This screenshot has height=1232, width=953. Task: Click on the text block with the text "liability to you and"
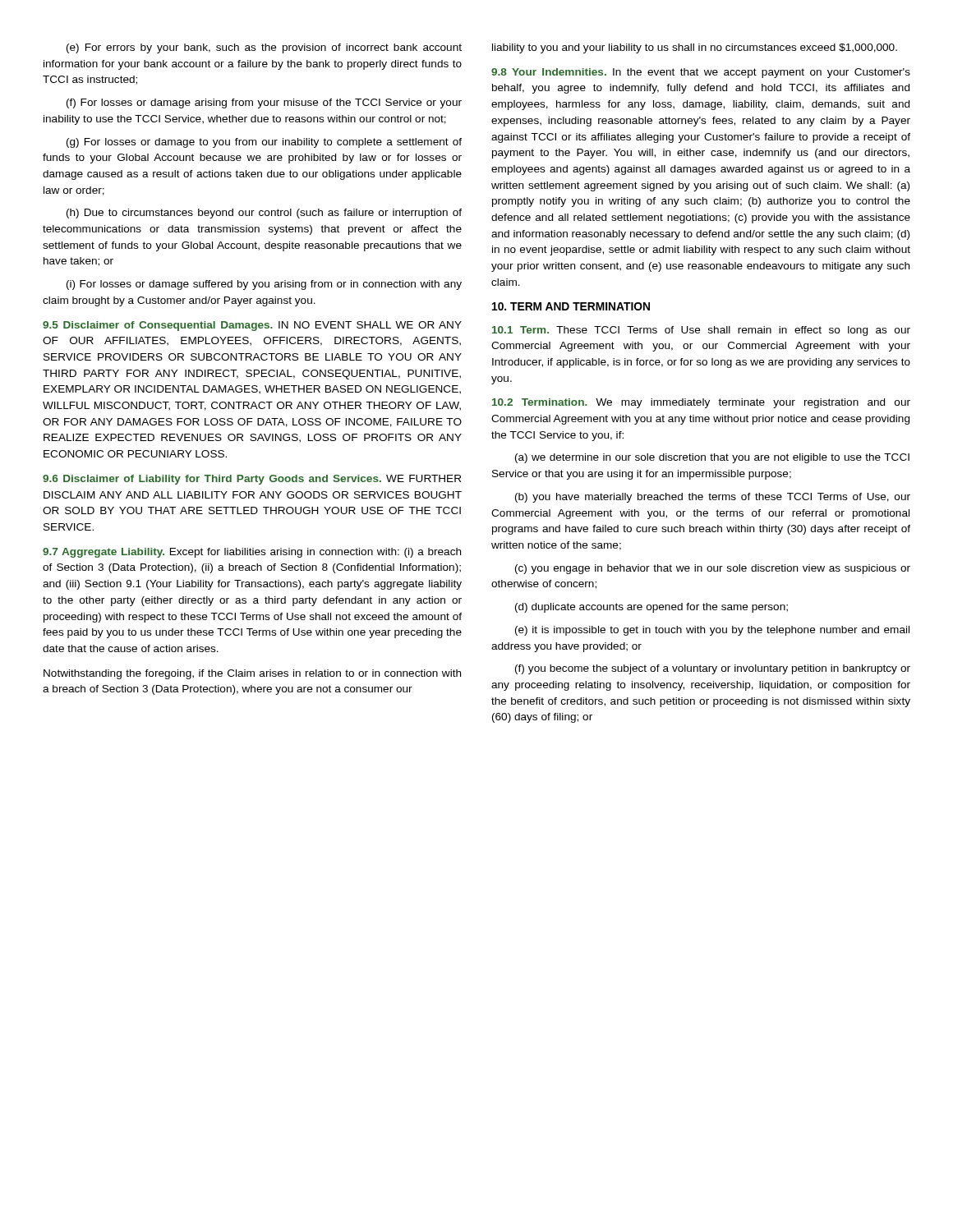pyautogui.click(x=701, y=47)
